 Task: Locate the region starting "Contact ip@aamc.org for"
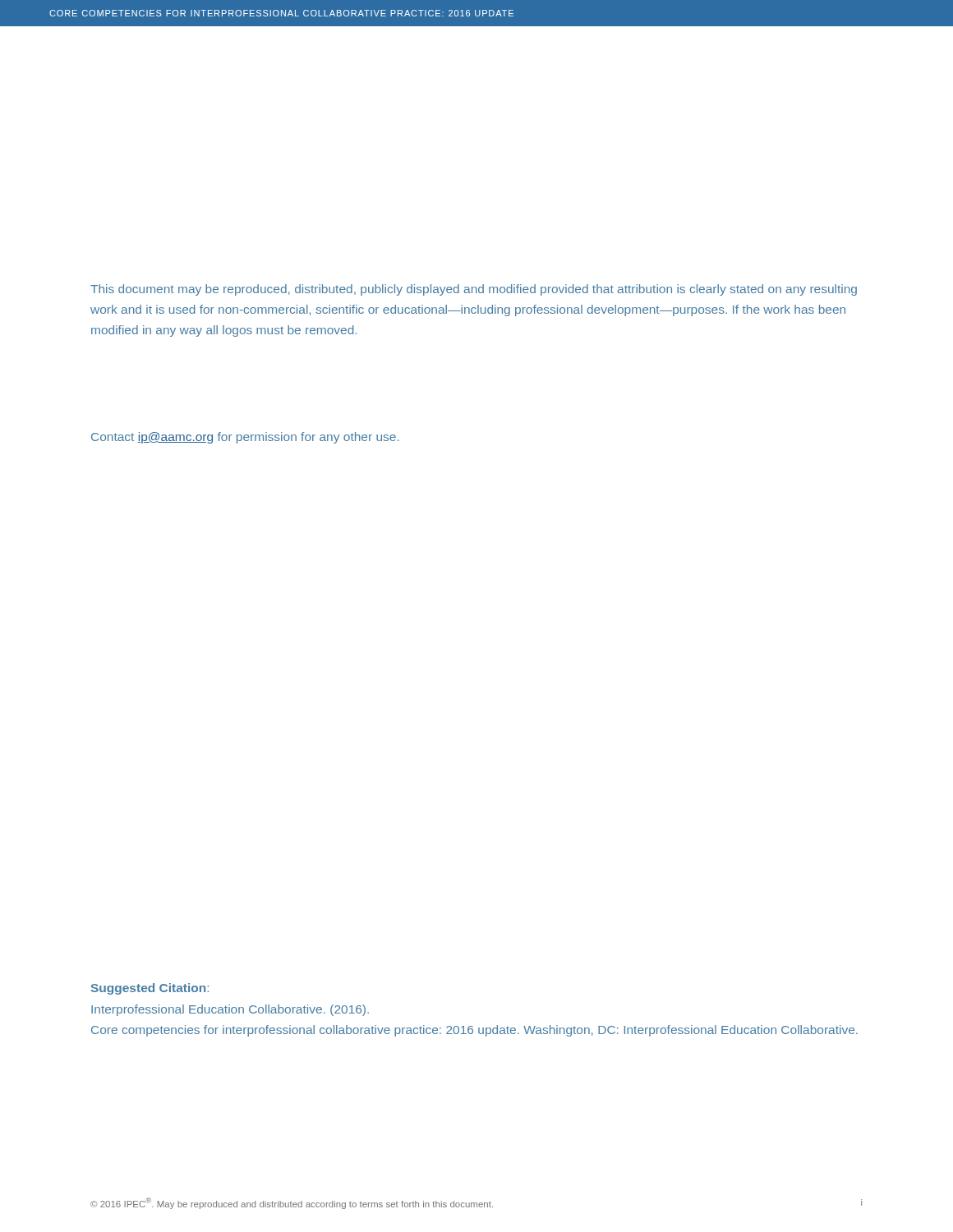coord(245,437)
